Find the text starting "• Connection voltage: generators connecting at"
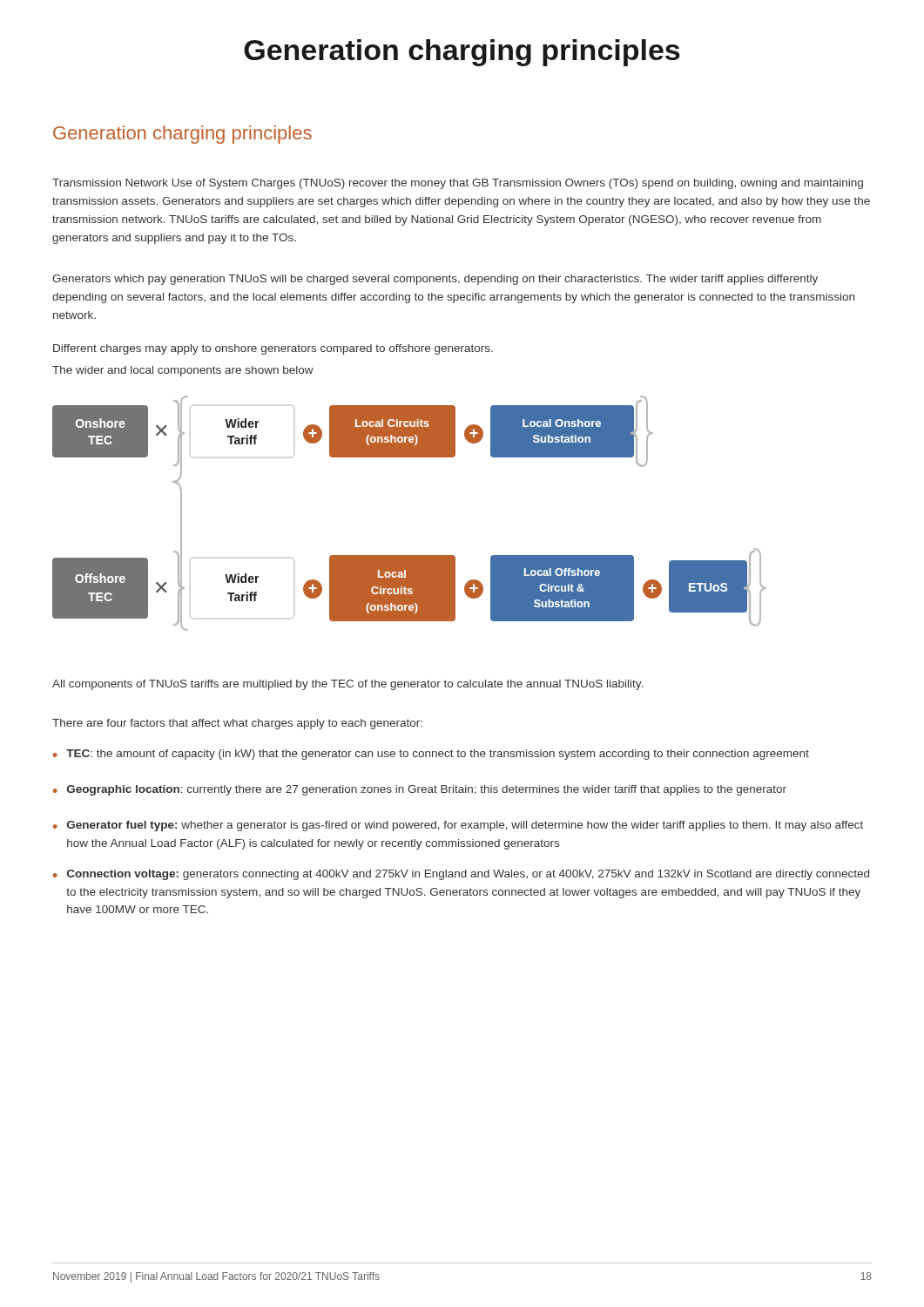Viewport: 924px width, 1307px height. coord(462,892)
